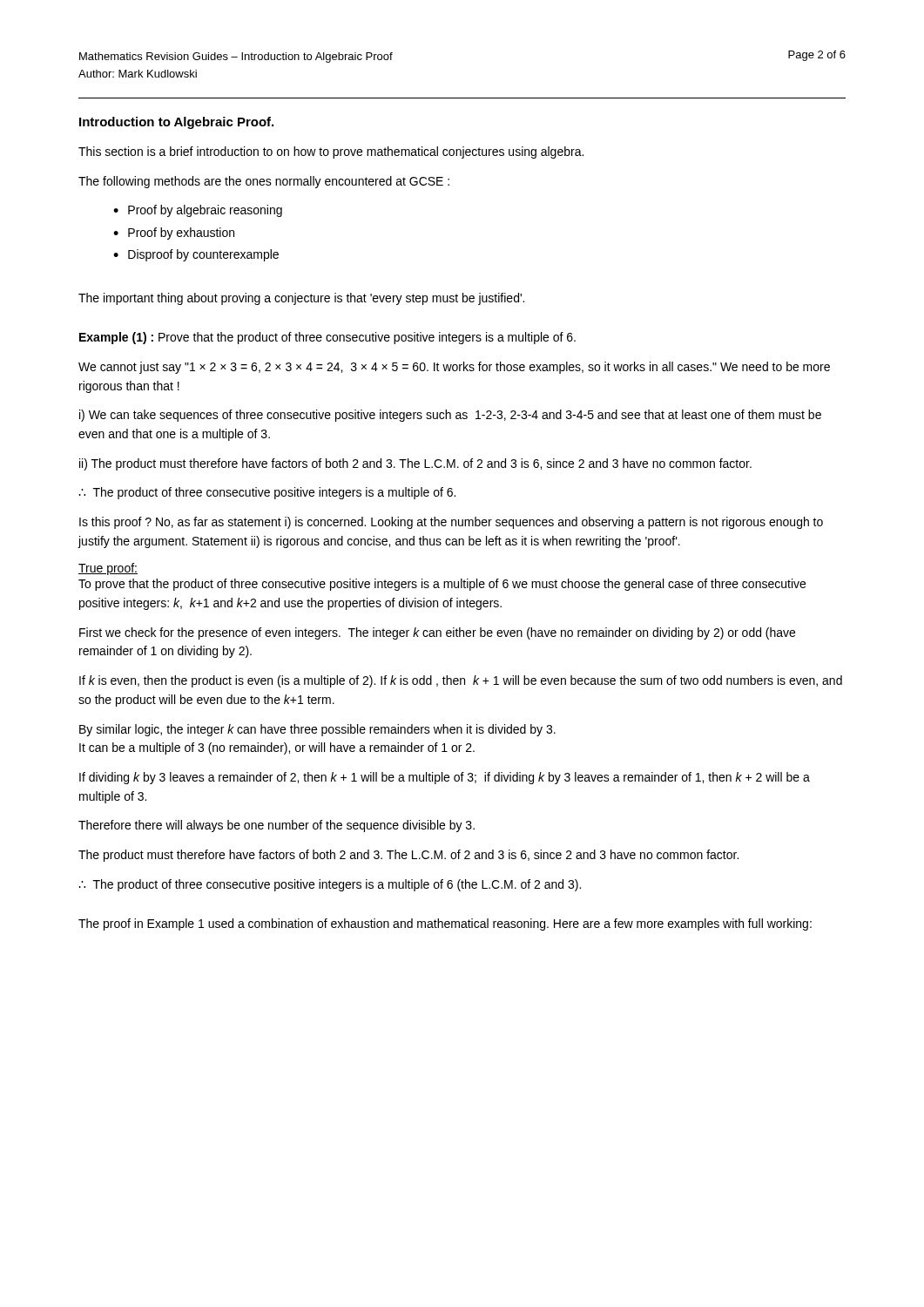Image resolution: width=924 pixels, height=1307 pixels.
Task: Click on the element starting "The following methods"
Action: click(x=264, y=181)
